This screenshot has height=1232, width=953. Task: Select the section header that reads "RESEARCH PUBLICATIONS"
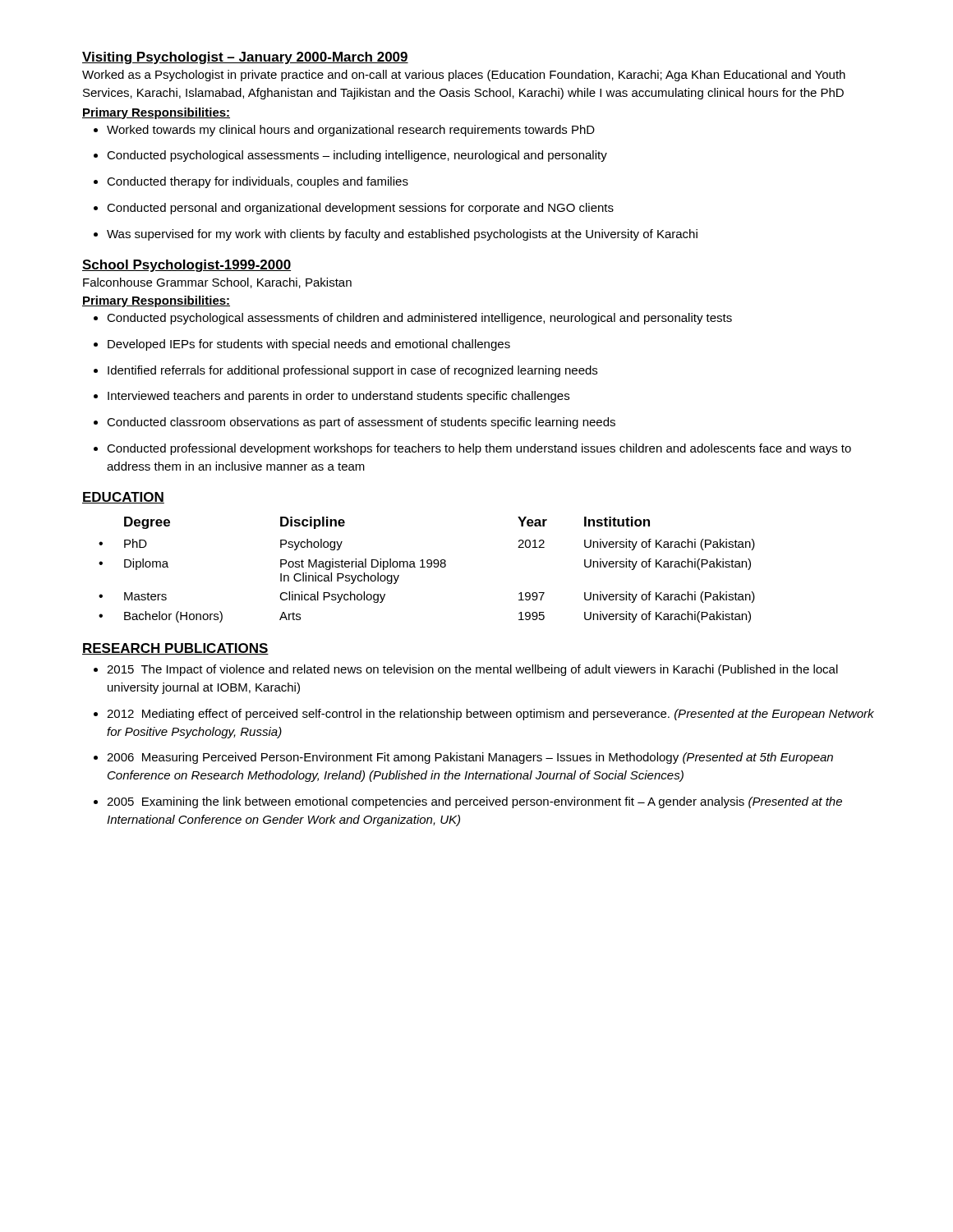coord(175,649)
